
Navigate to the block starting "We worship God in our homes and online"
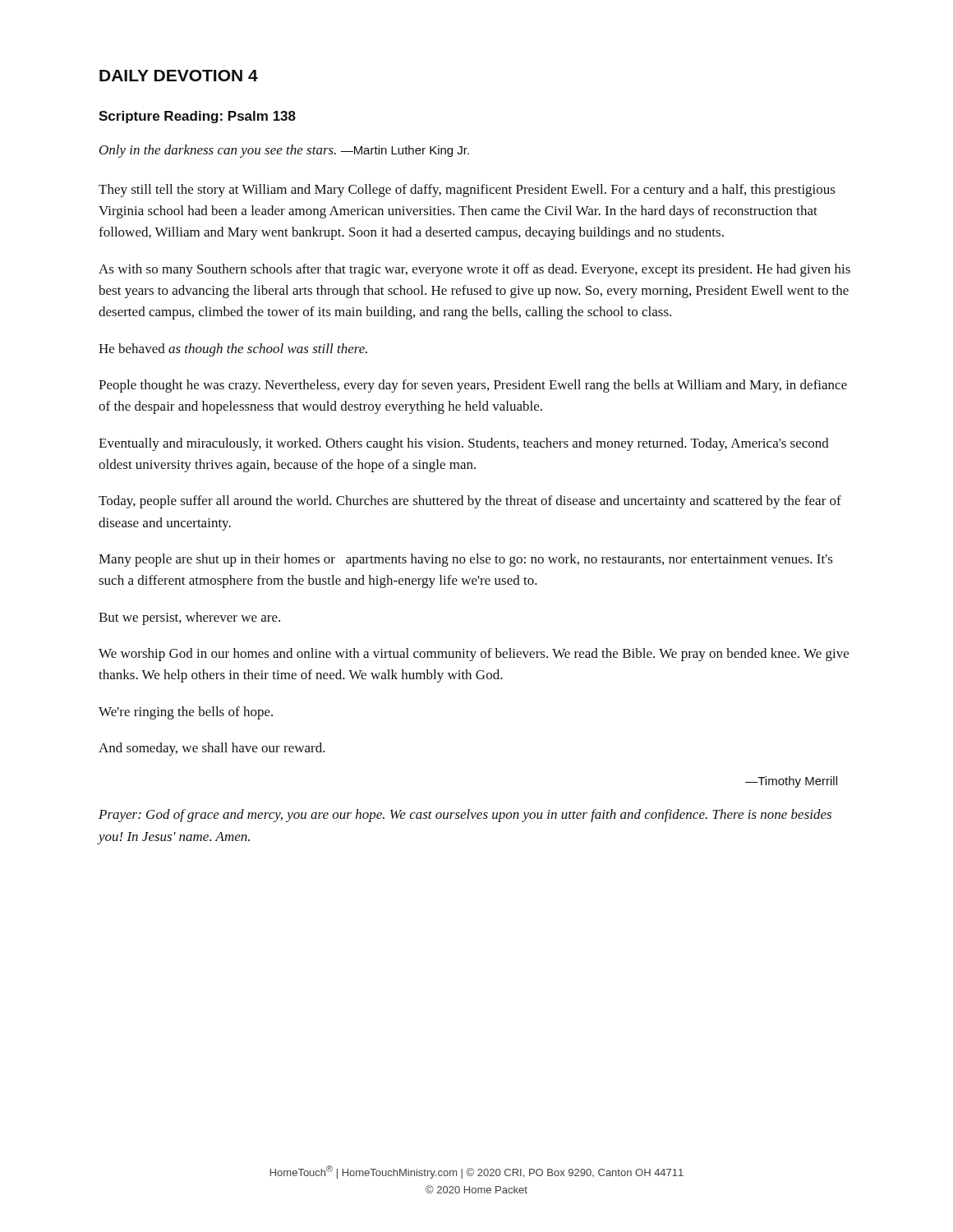click(x=474, y=664)
